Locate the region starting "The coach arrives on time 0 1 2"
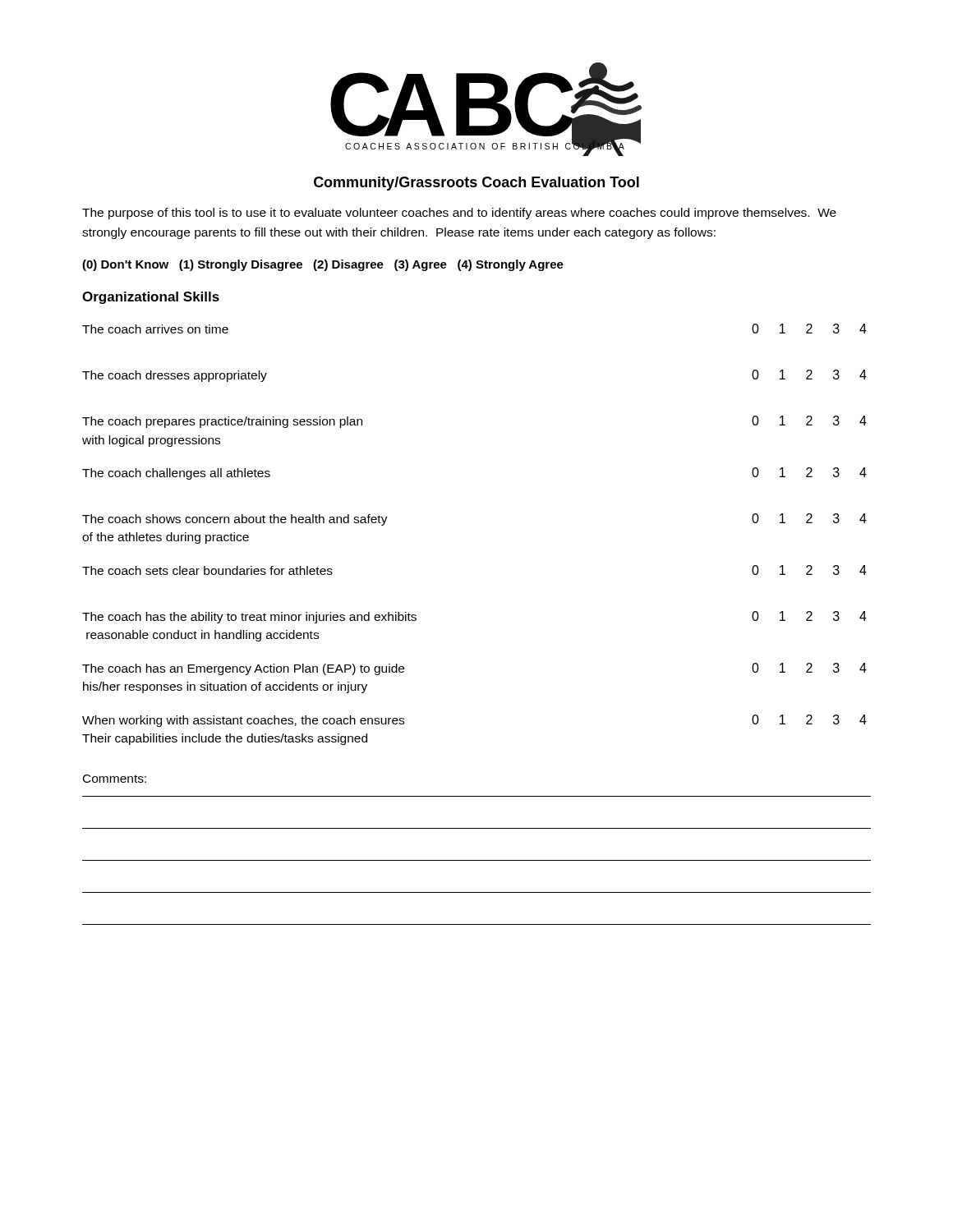Screen dimensions: 1232x953 tap(151, 328)
